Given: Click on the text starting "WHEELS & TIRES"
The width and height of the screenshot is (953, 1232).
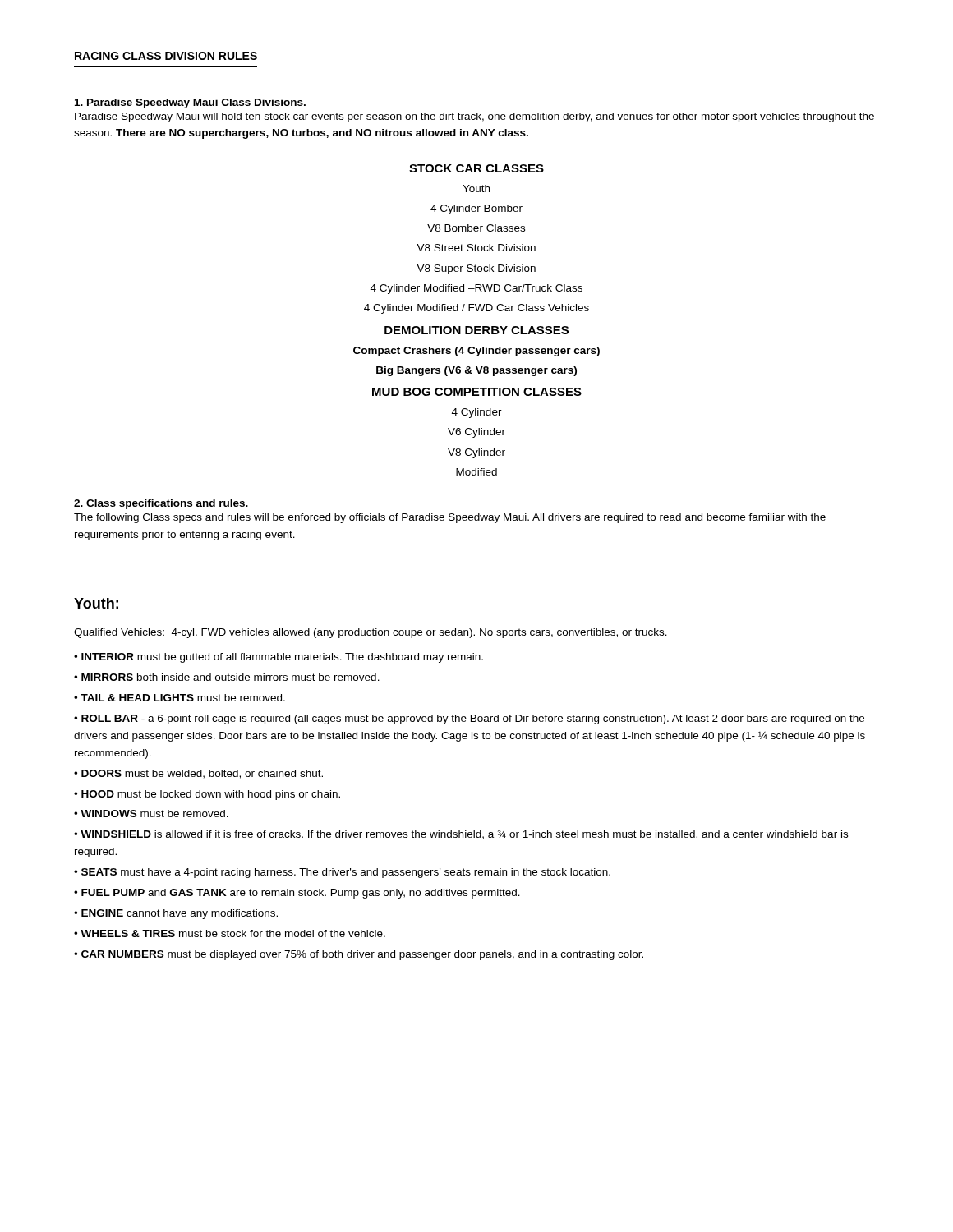Looking at the screenshot, I should pyautogui.click(x=233, y=933).
